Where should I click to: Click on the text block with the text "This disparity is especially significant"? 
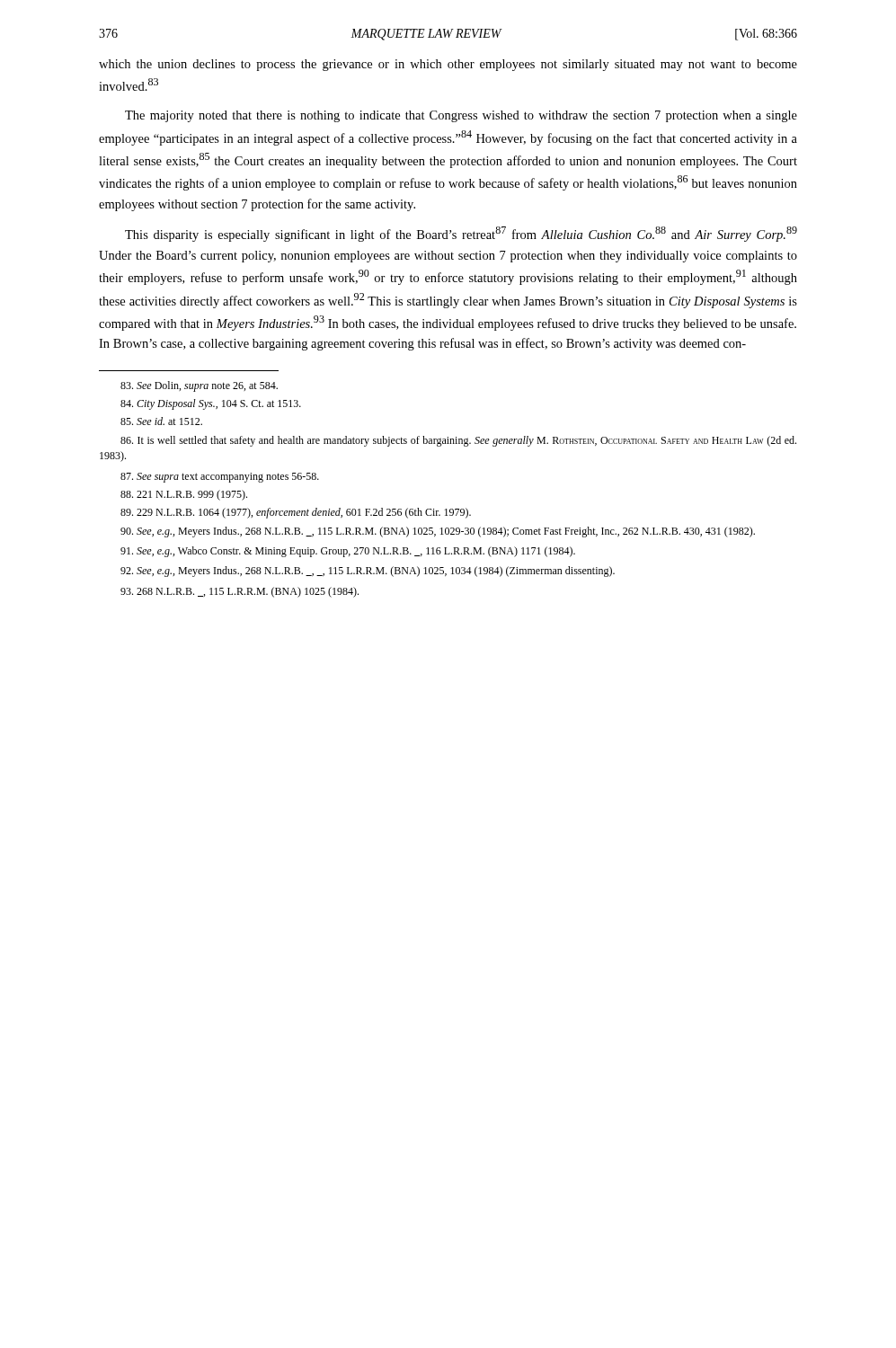pos(448,287)
